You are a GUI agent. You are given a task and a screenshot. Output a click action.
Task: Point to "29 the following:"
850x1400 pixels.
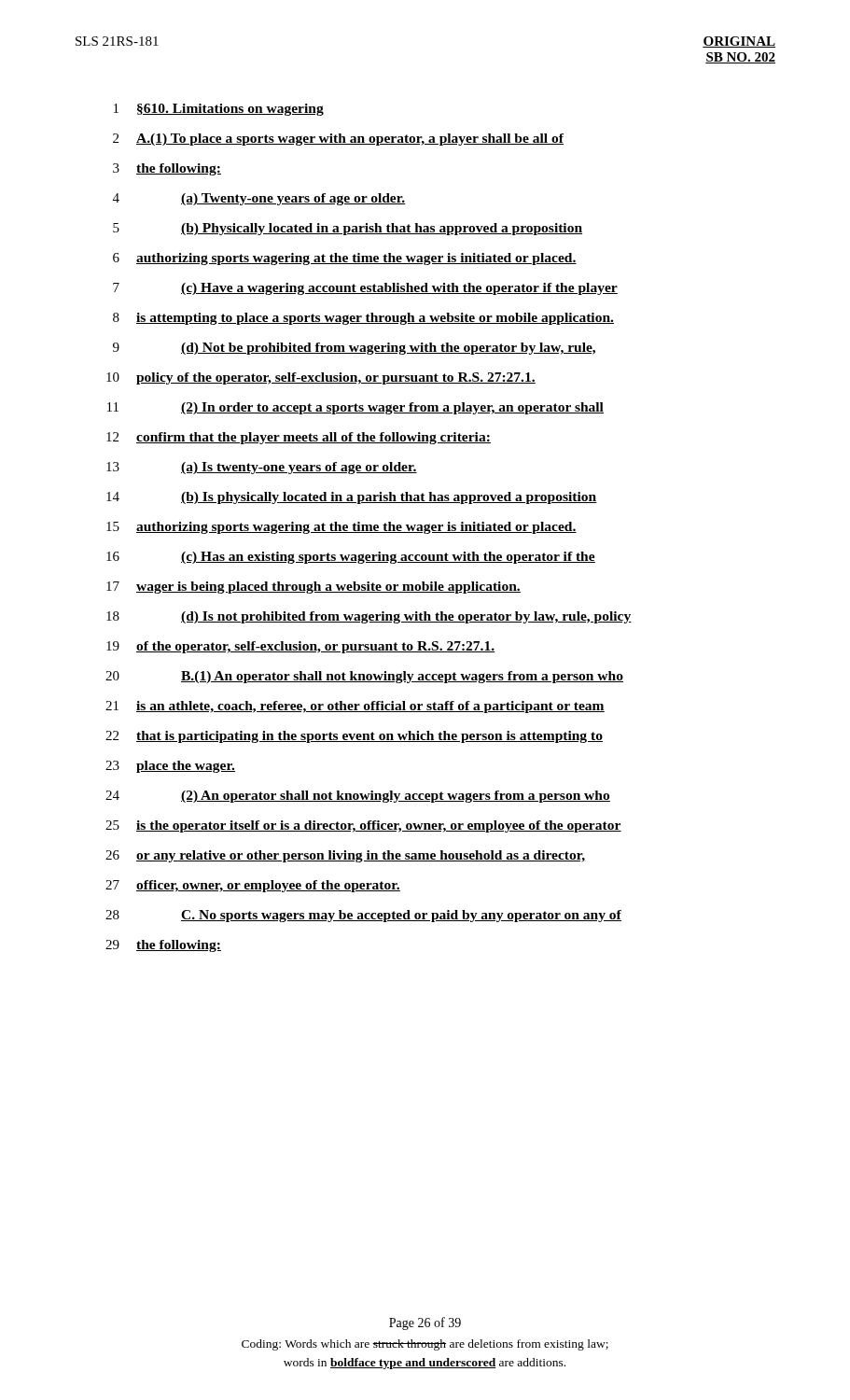(x=163, y=946)
